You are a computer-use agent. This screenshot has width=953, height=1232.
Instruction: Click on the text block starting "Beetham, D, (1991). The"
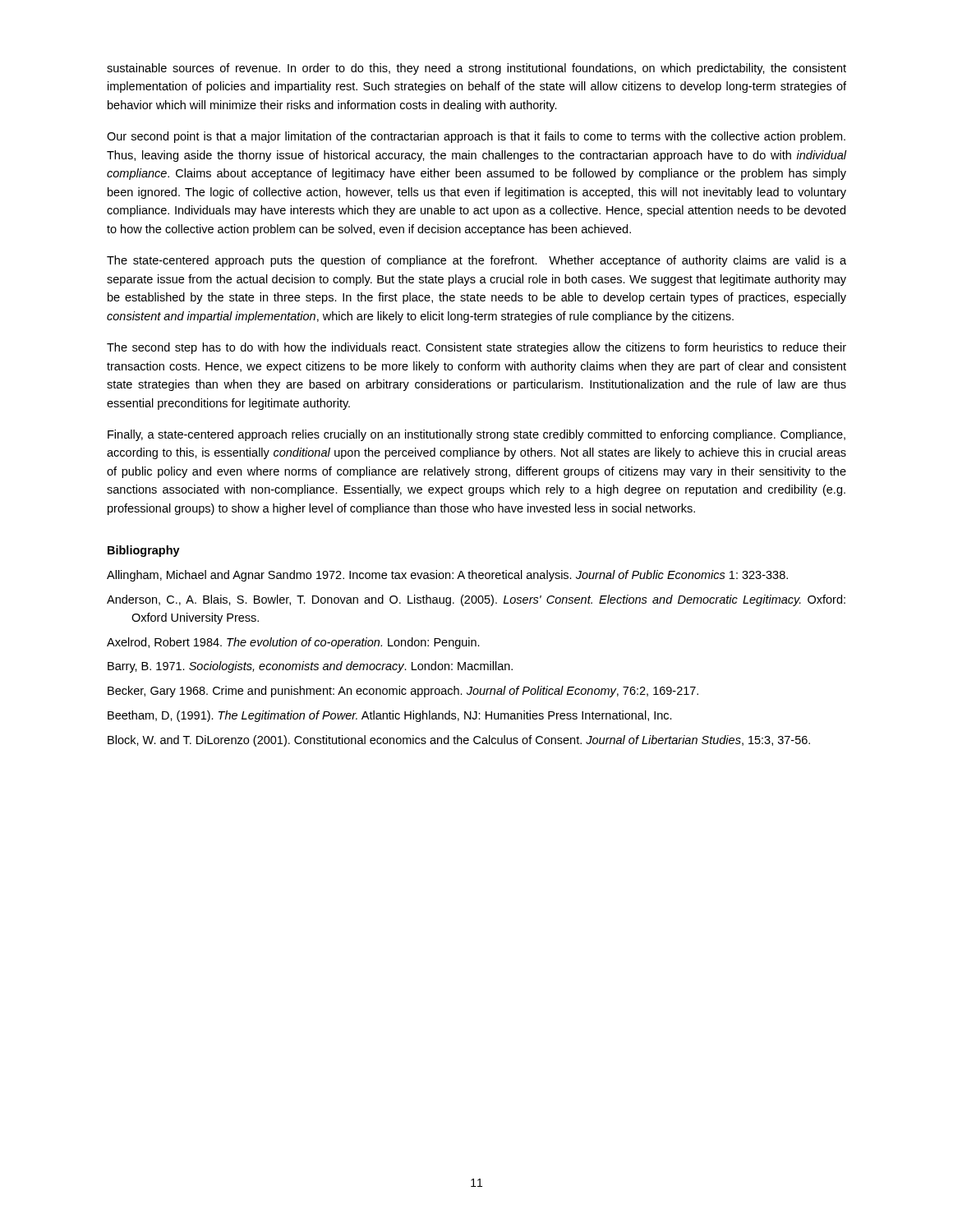390,715
